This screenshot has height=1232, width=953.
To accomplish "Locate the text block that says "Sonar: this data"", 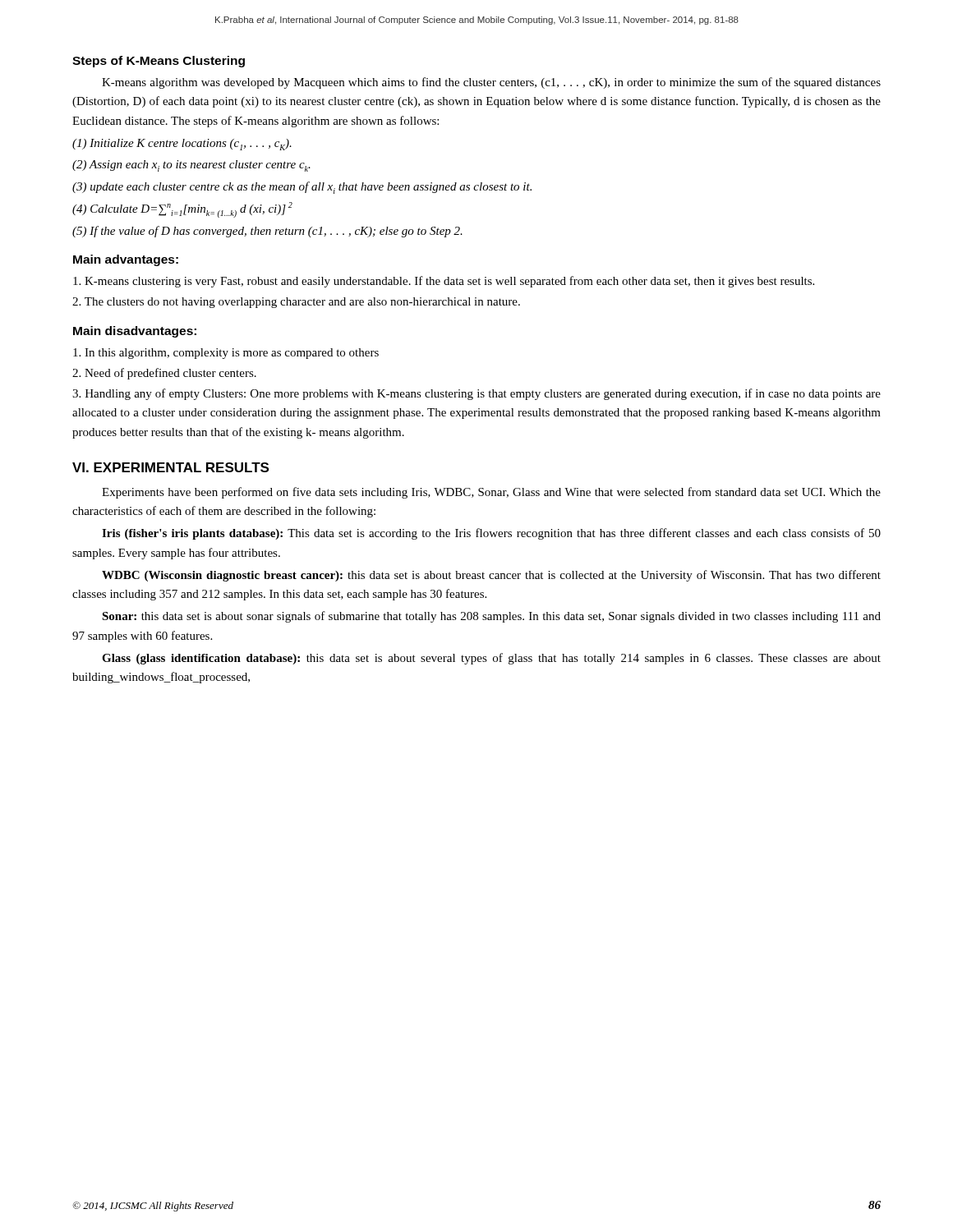I will coord(476,626).
